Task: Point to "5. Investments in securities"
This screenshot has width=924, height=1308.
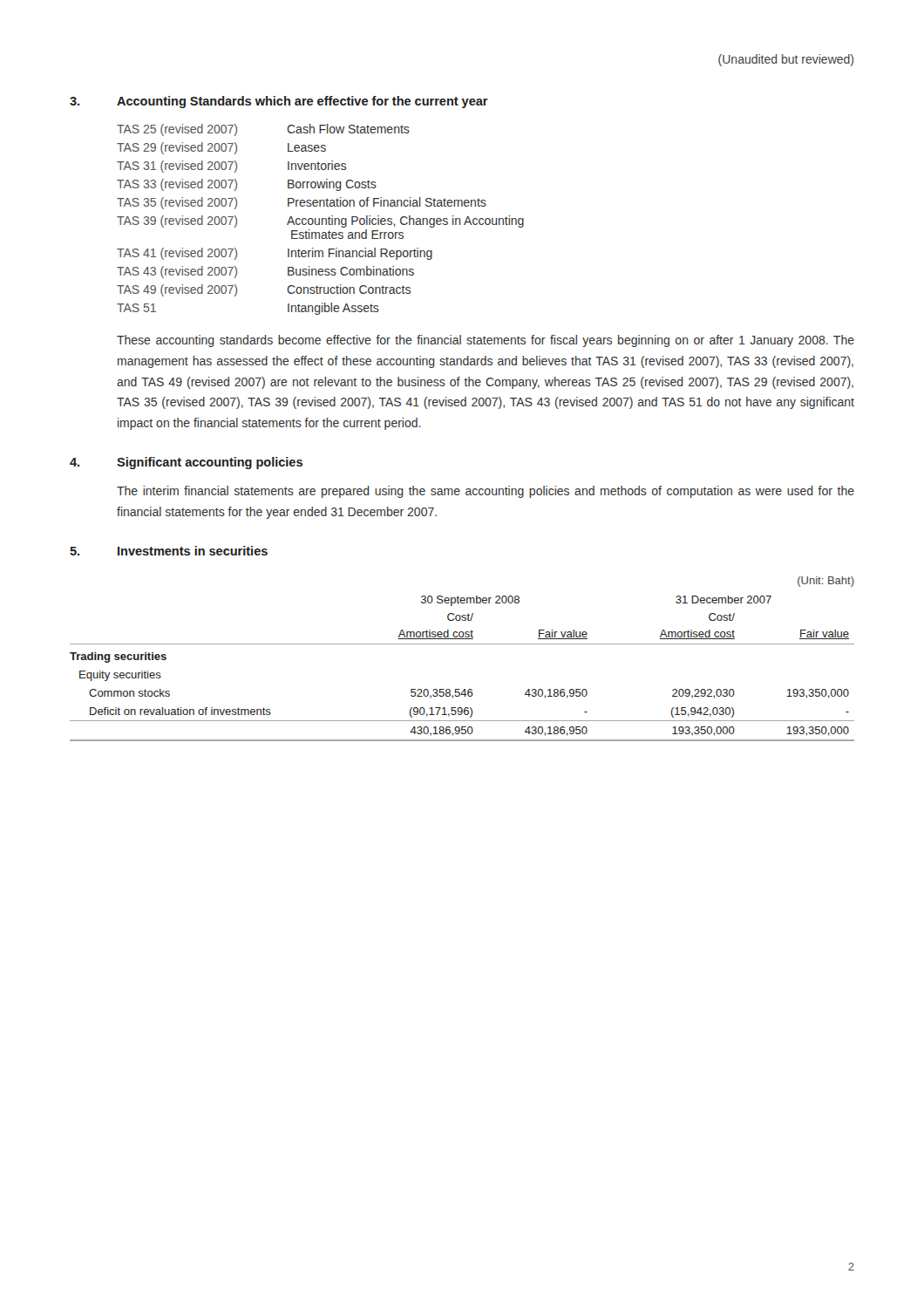Action: pyautogui.click(x=169, y=551)
